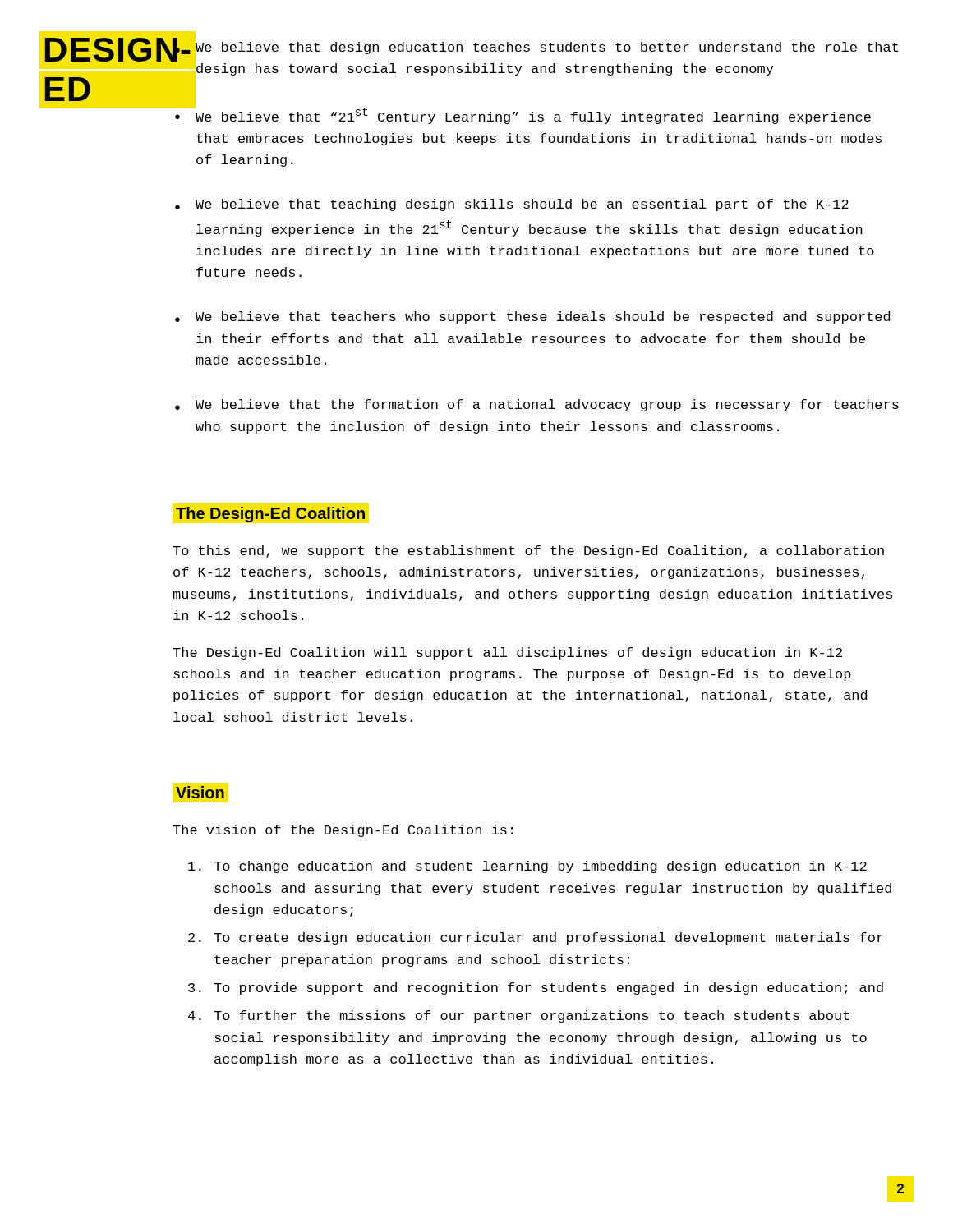
Task: Point to the element starting "To change education and student learning"
Action: pyautogui.click(x=546, y=889)
